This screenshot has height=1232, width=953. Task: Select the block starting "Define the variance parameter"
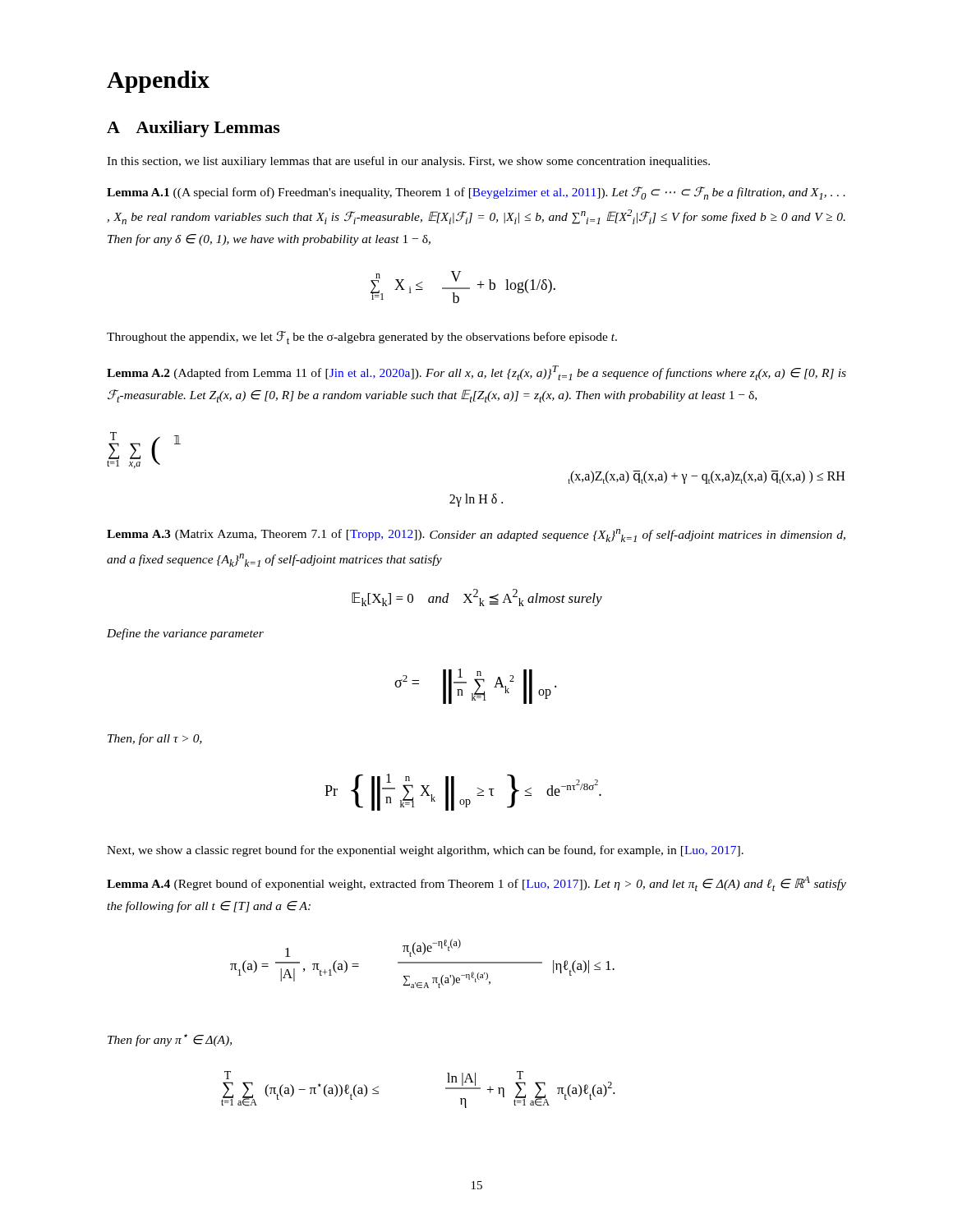pos(185,633)
